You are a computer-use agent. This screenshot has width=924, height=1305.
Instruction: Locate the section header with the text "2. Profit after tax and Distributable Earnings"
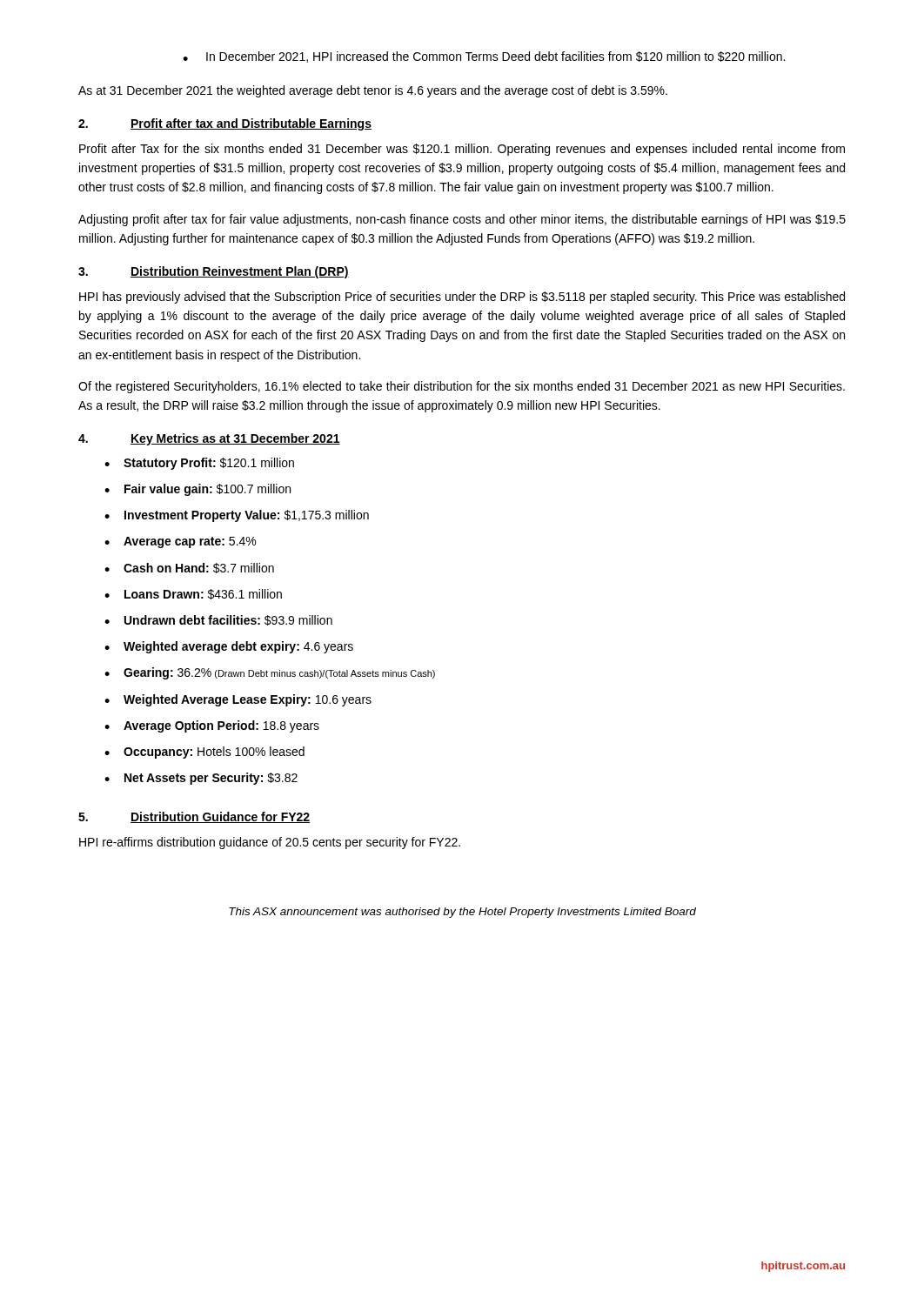point(225,123)
